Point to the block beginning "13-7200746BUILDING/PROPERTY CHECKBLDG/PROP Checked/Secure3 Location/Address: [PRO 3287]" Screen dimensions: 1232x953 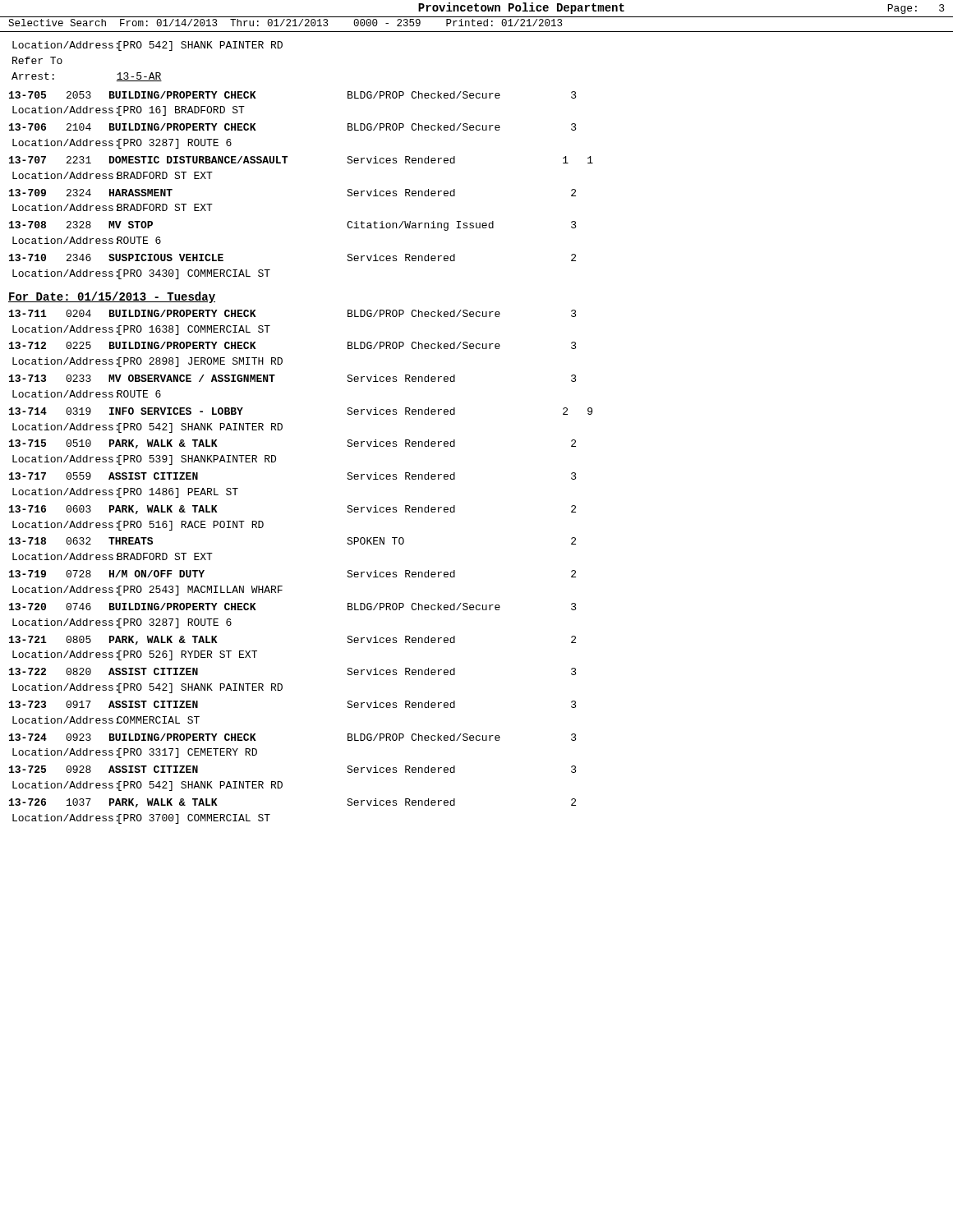click(x=476, y=616)
